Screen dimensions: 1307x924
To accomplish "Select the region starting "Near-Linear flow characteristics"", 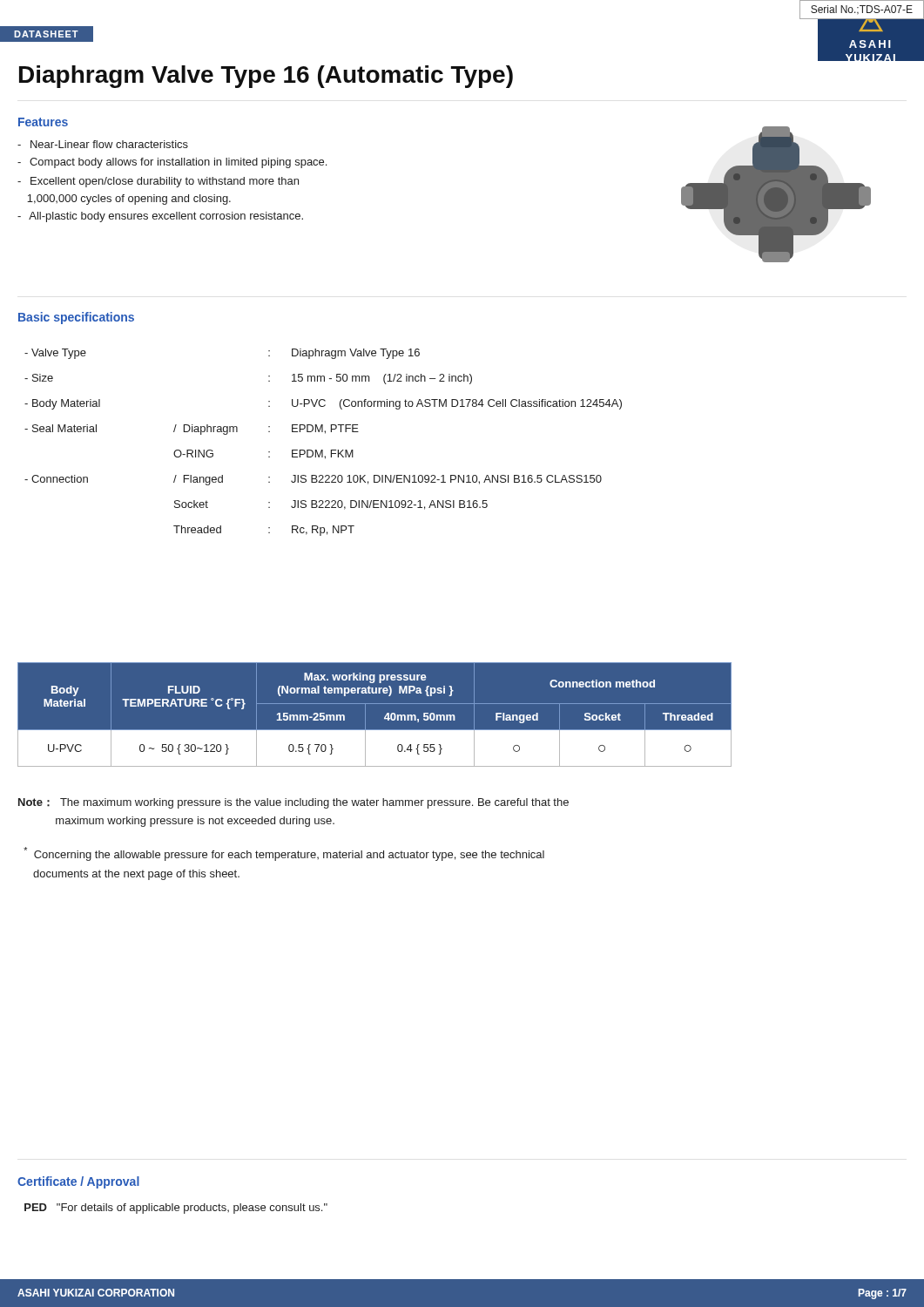I will point(103,144).
